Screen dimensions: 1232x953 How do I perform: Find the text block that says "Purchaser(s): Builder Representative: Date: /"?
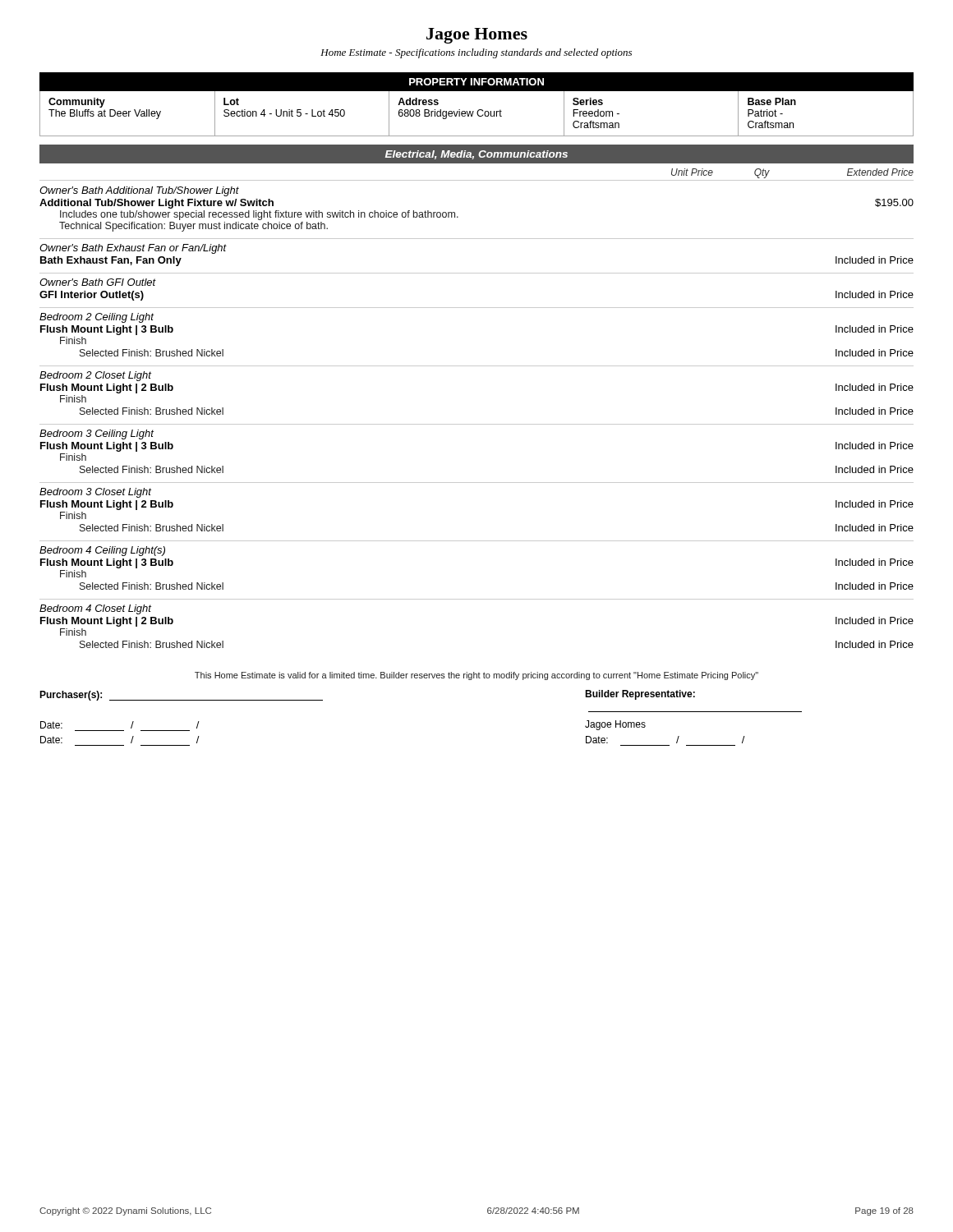(80, 695)
